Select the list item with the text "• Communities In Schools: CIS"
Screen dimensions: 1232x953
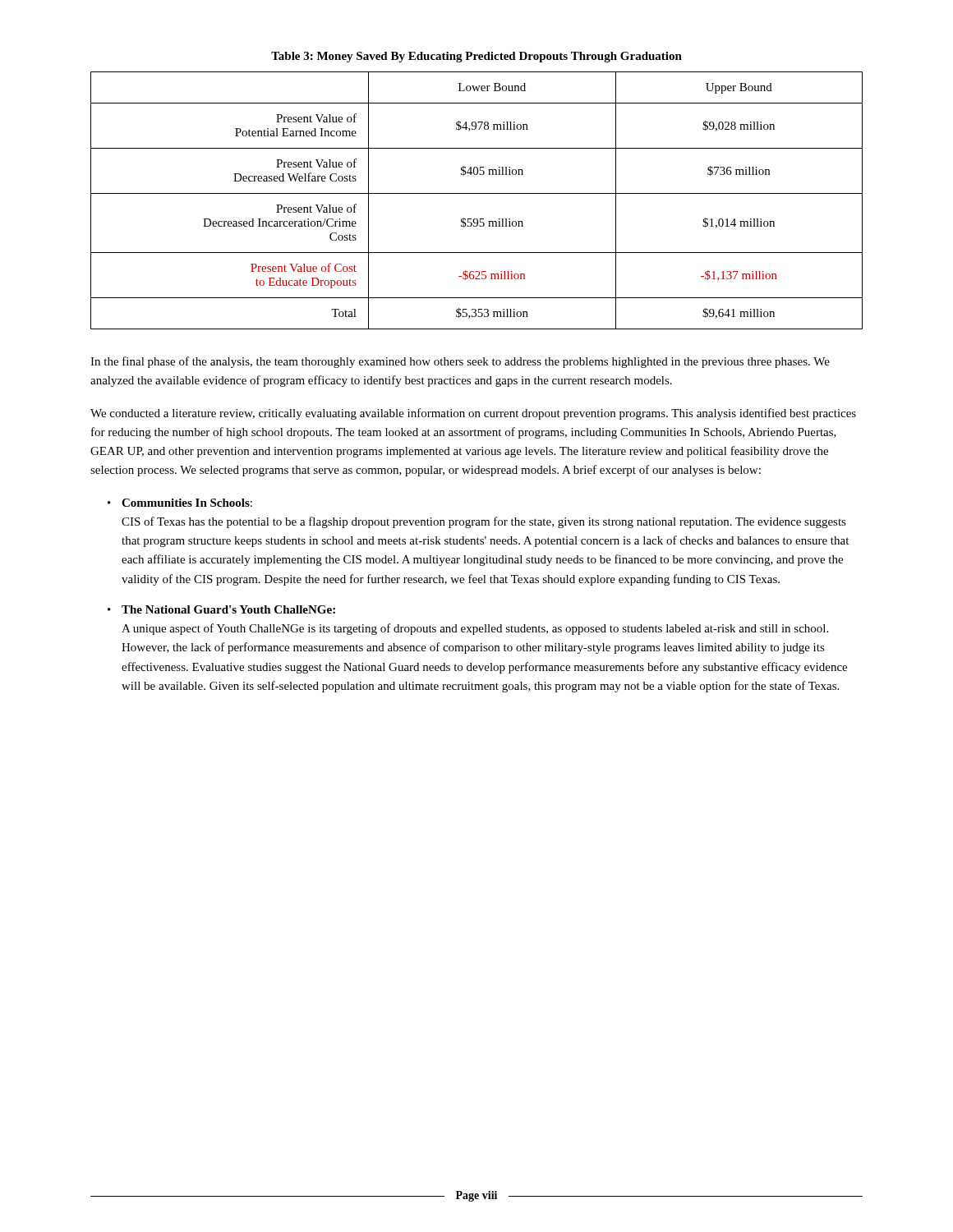485,539
